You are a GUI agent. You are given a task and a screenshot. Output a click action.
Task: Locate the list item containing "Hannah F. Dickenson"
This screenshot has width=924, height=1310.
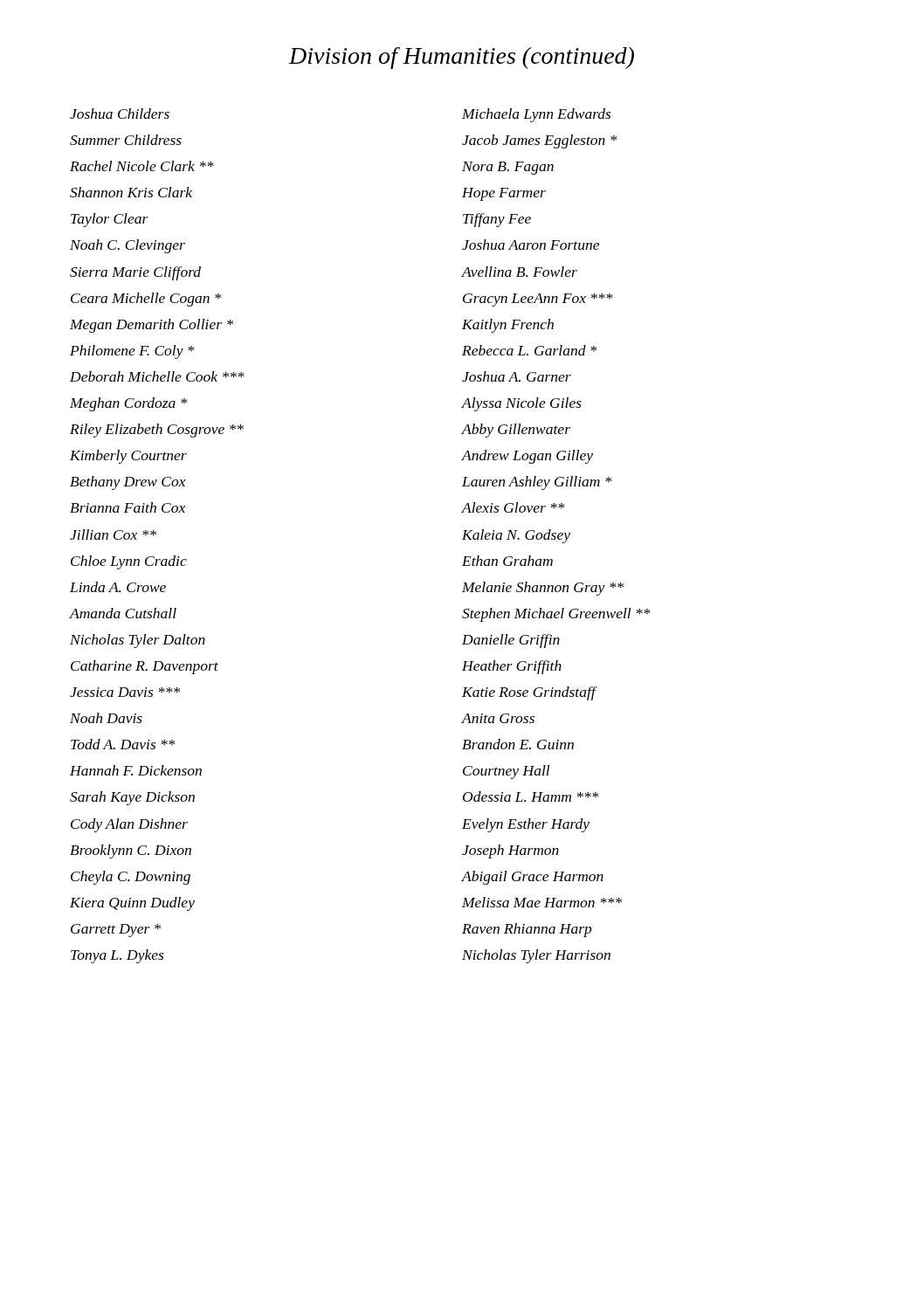click(136, 771)
